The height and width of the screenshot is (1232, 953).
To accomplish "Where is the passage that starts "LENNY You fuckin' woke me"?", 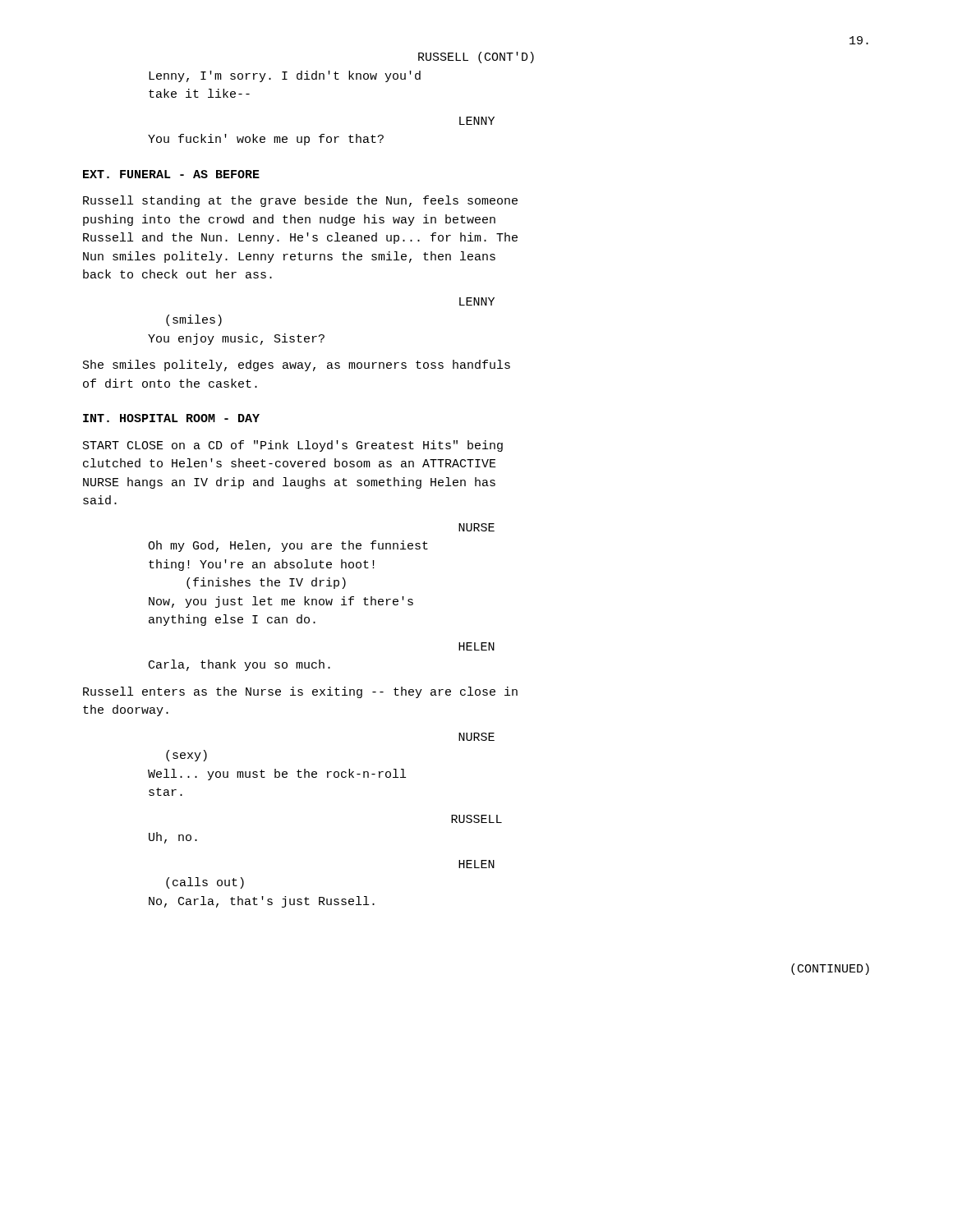I will 476,131.
